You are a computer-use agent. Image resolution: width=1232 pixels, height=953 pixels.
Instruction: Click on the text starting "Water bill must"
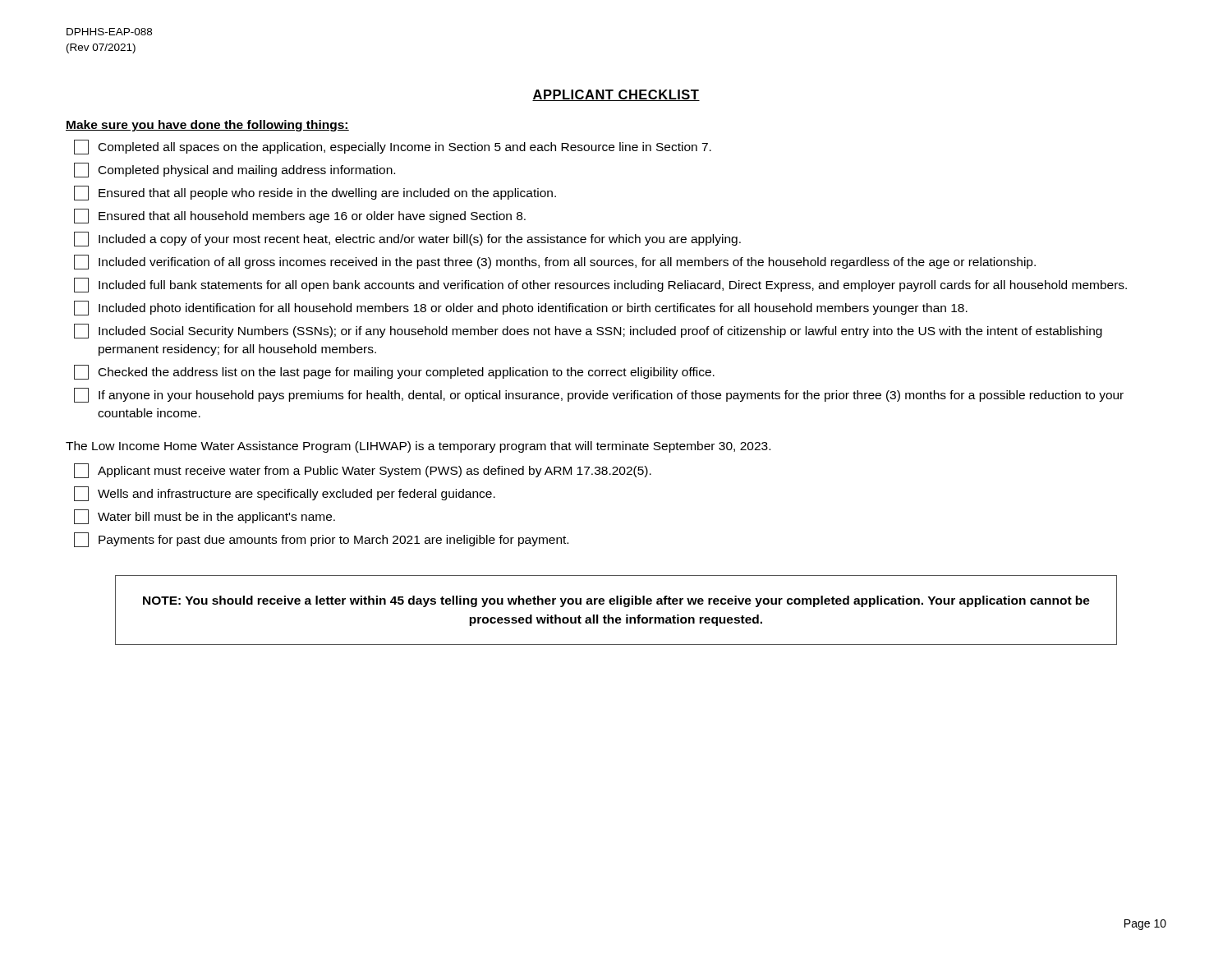pos(205,517)
